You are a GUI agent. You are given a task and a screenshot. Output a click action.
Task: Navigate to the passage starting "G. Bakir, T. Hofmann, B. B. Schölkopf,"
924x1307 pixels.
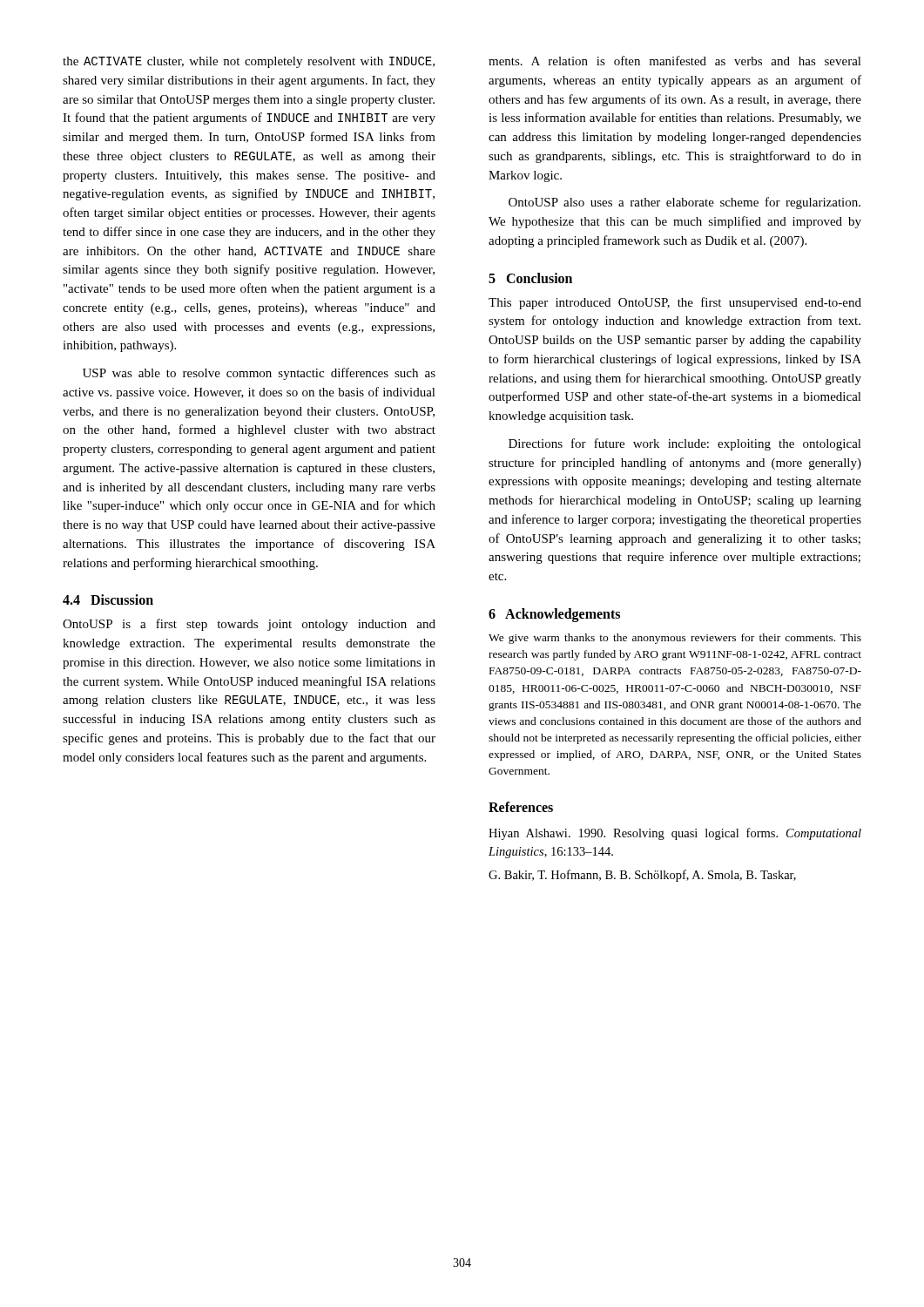(x=675, y=875)
